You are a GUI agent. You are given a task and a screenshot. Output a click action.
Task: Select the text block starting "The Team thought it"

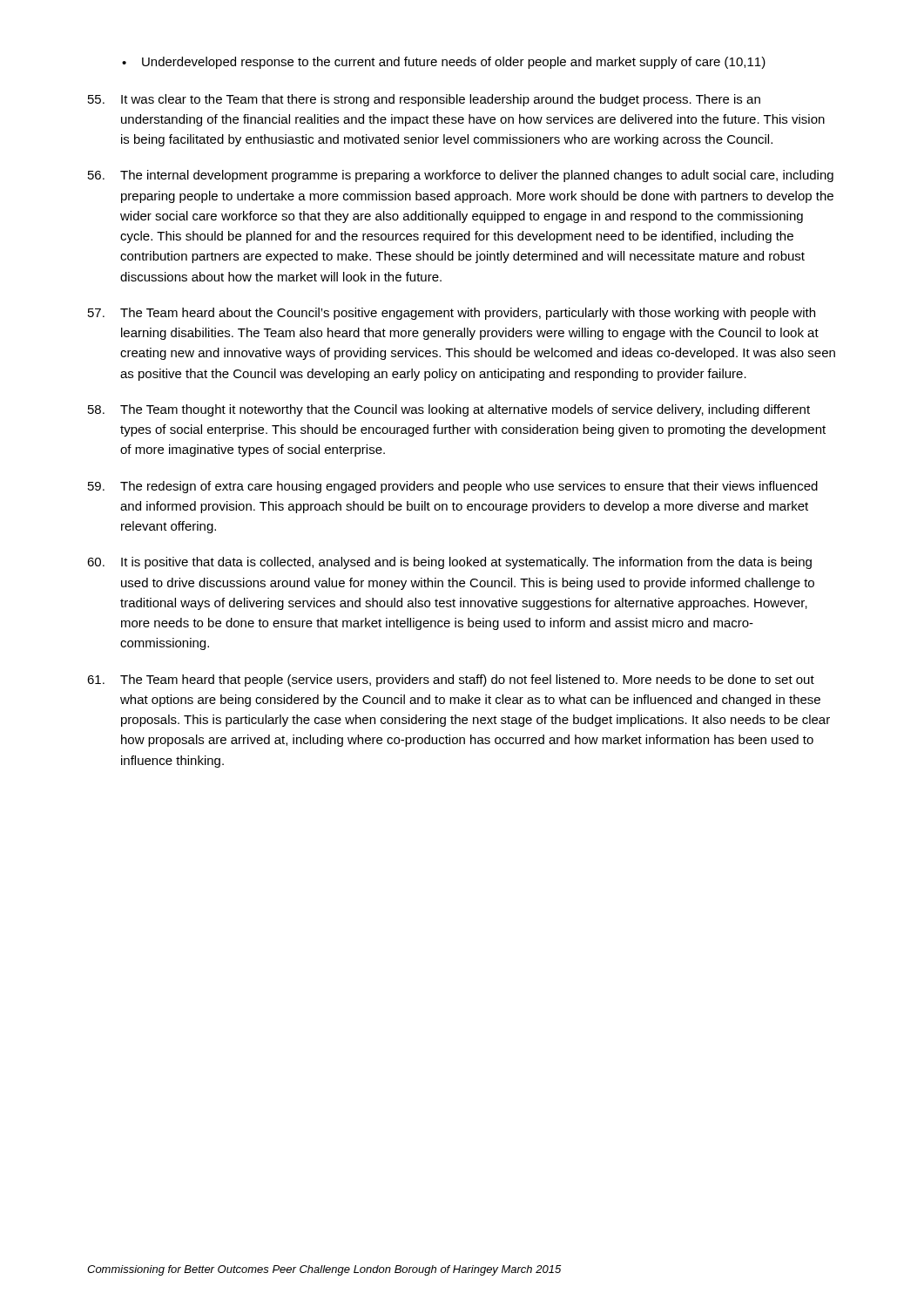[462, 429]
